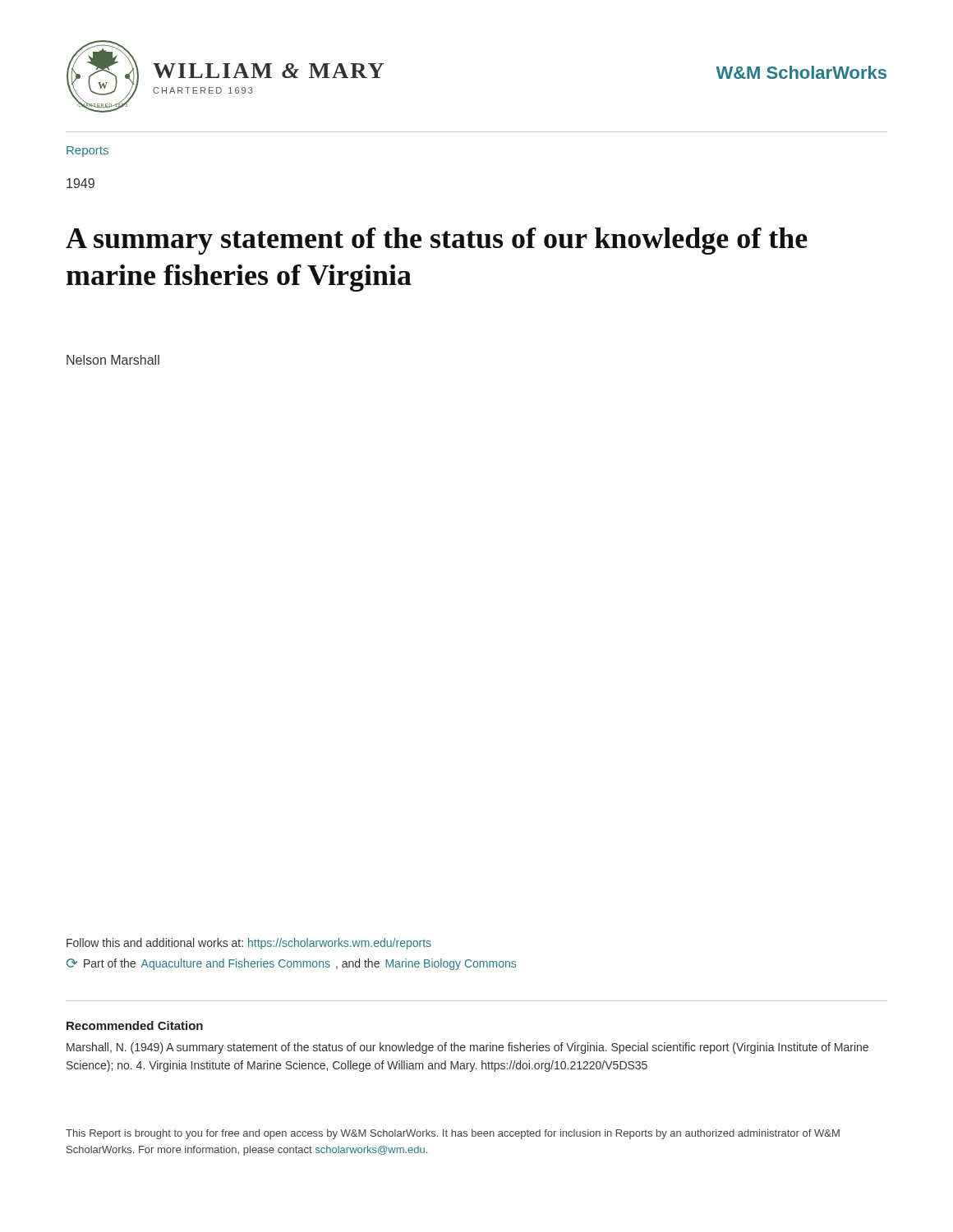Locate the block of text that opens with "Marshall, N. (1949) A summary statement"
The width and height of the screenshot is (953, 1232).
point(467,1056)
